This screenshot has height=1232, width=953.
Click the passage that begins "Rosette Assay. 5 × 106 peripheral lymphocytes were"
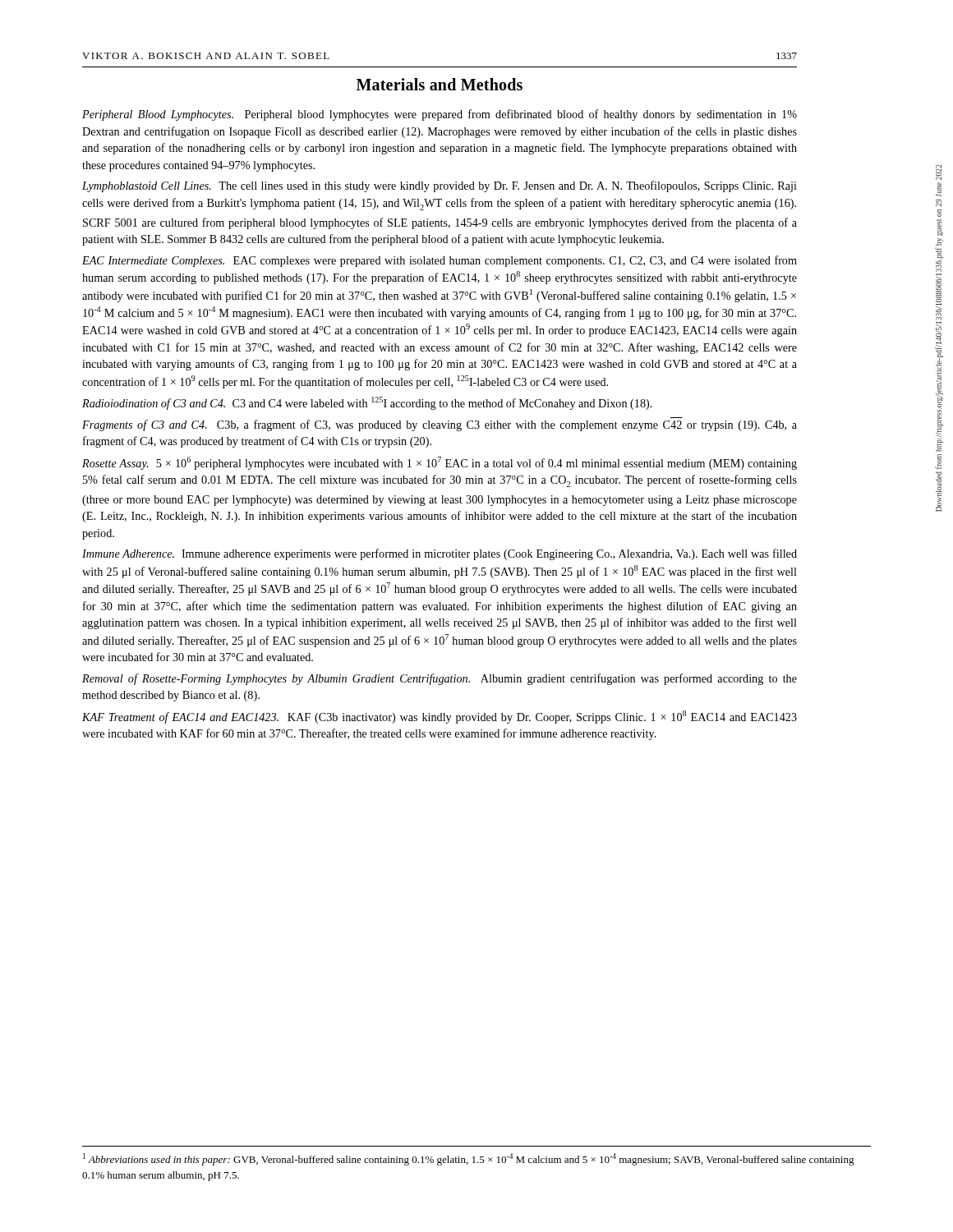point(440,497)
